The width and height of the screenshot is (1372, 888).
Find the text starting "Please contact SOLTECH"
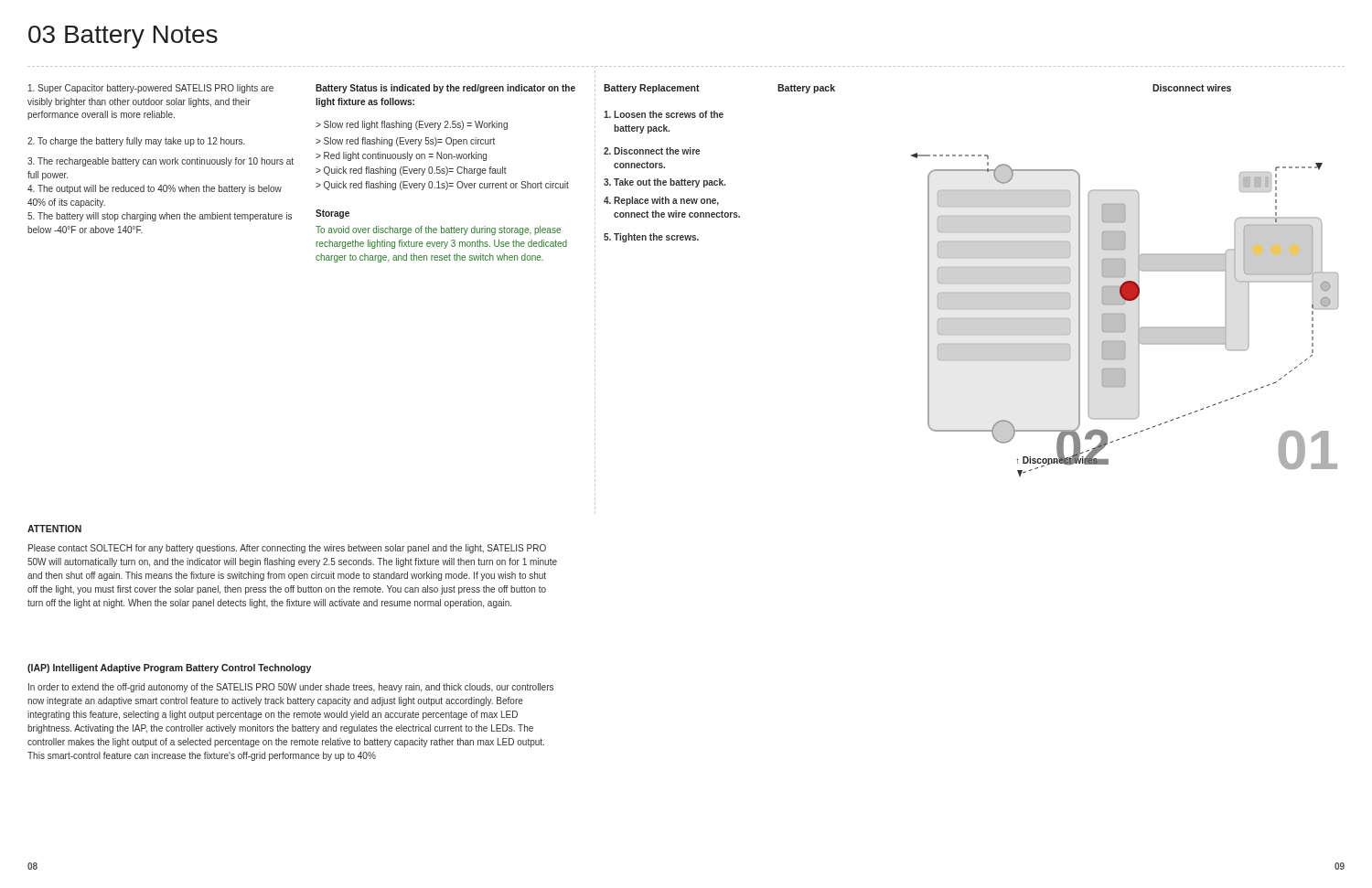click(292, 576)
